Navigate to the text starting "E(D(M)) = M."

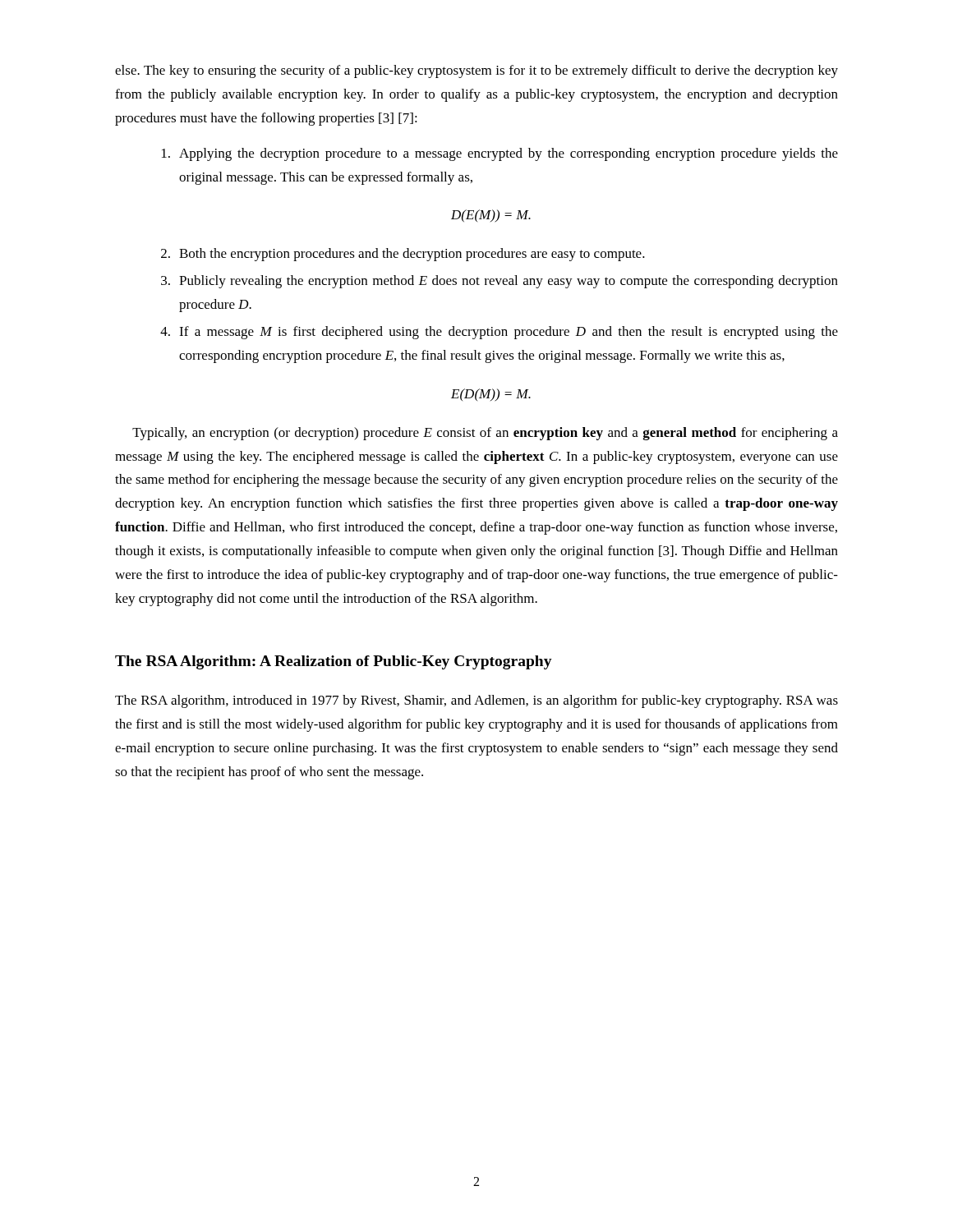pos(491,394)
